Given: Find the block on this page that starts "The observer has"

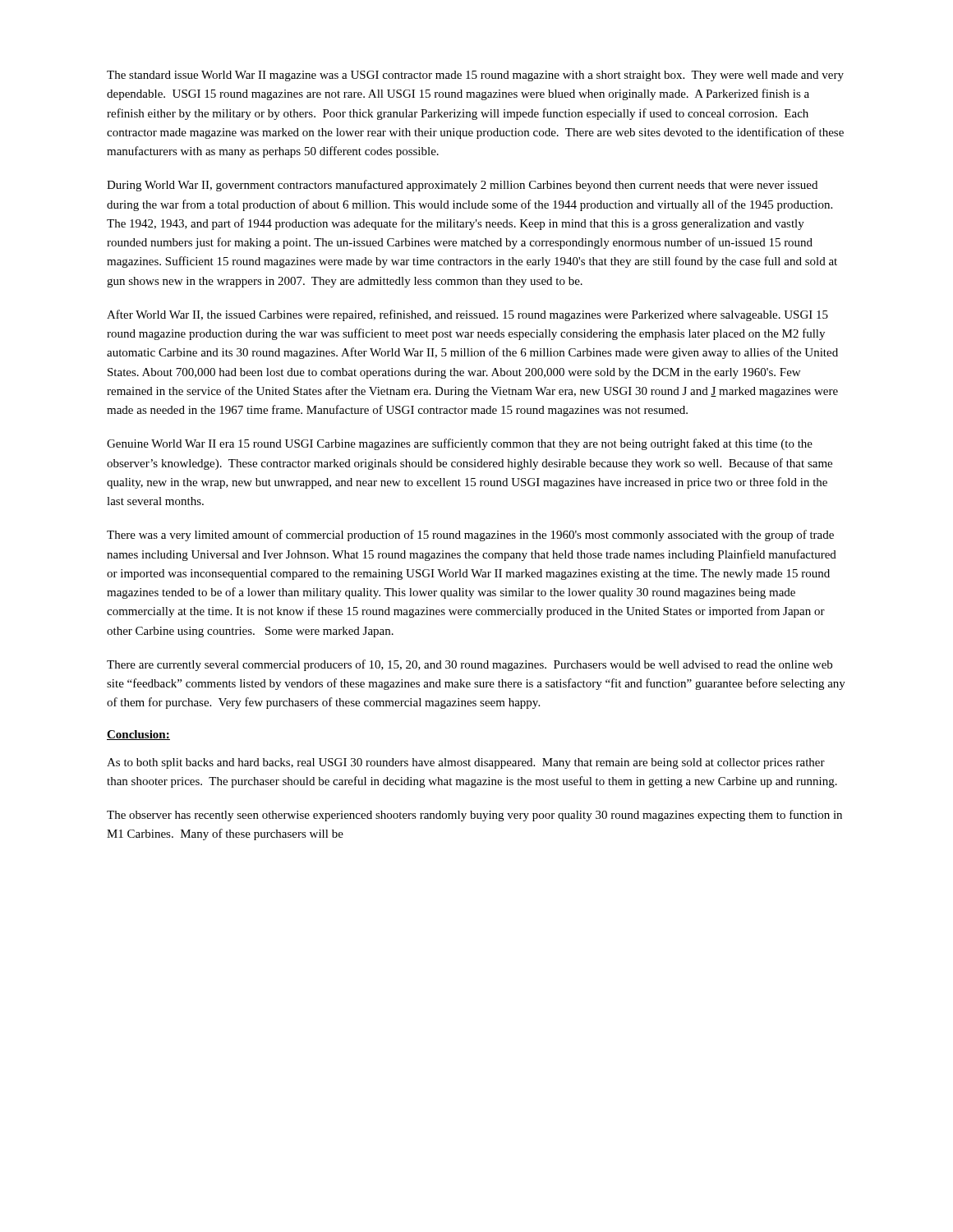Looking at the screenshot, I should pyautogui.click(x=475, y=824).
